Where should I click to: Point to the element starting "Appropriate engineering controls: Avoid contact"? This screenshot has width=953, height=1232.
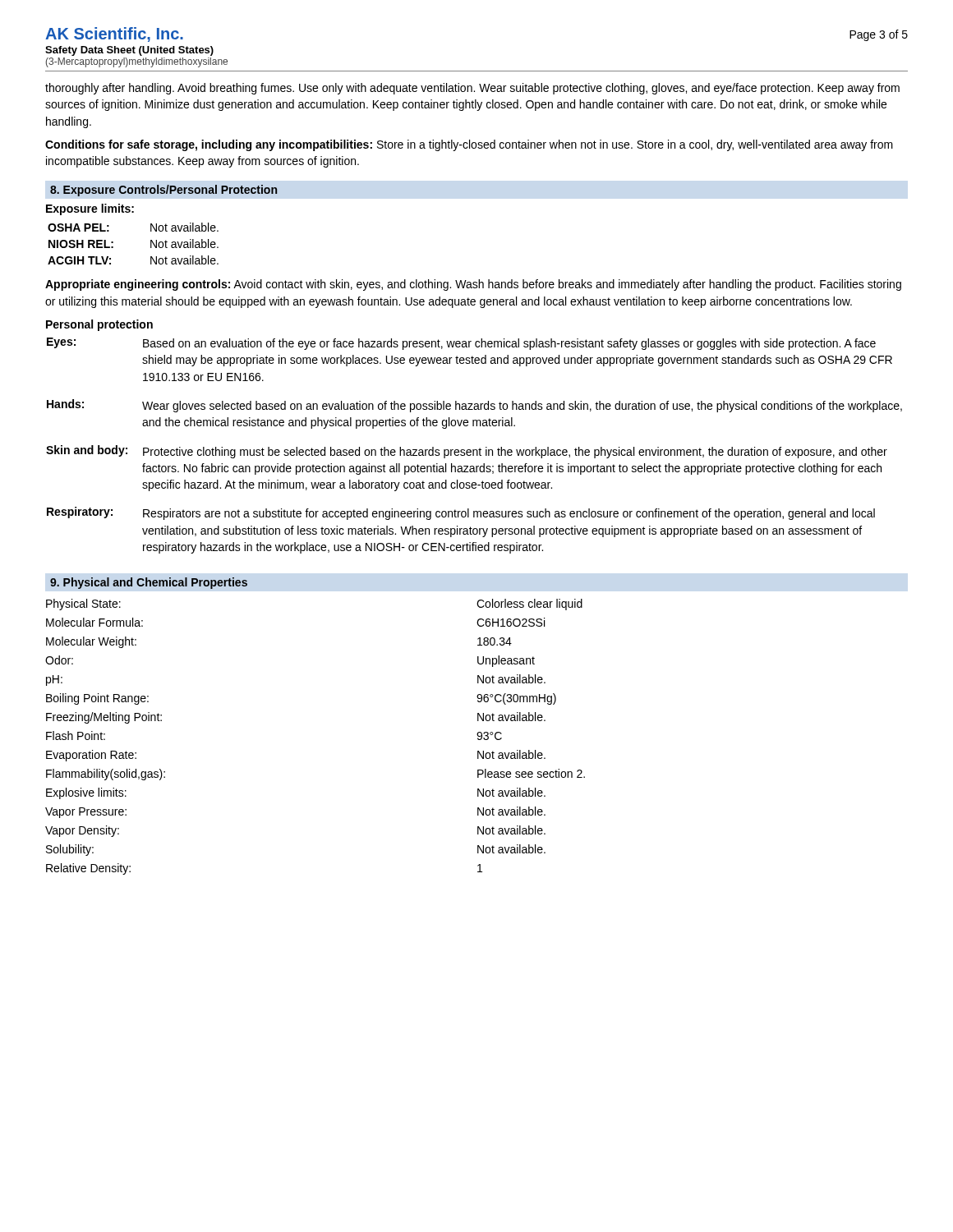pyautogui.click(x=473, y=293)
